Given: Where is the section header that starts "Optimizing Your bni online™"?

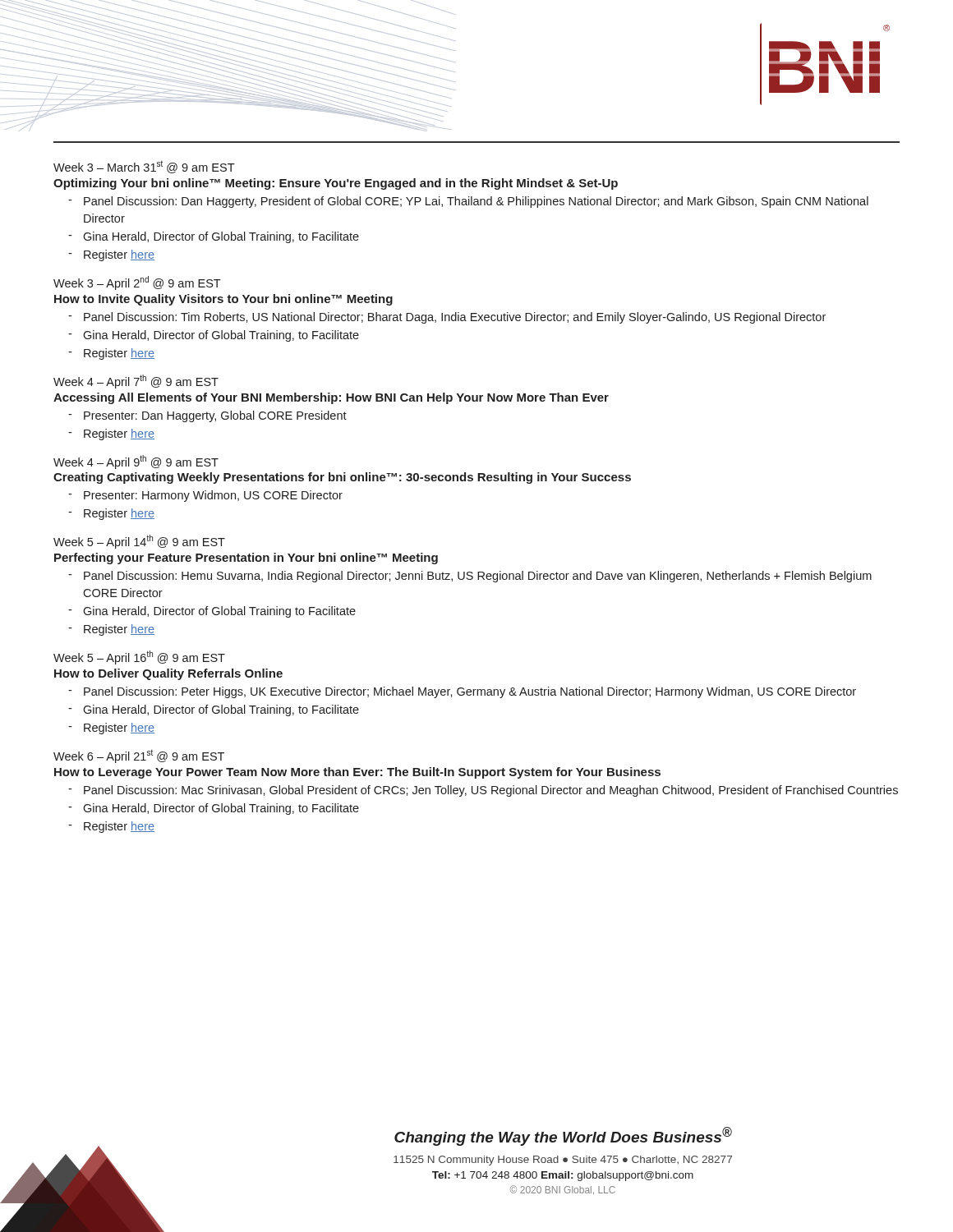Looking at the screenshot, I should 336,183.
